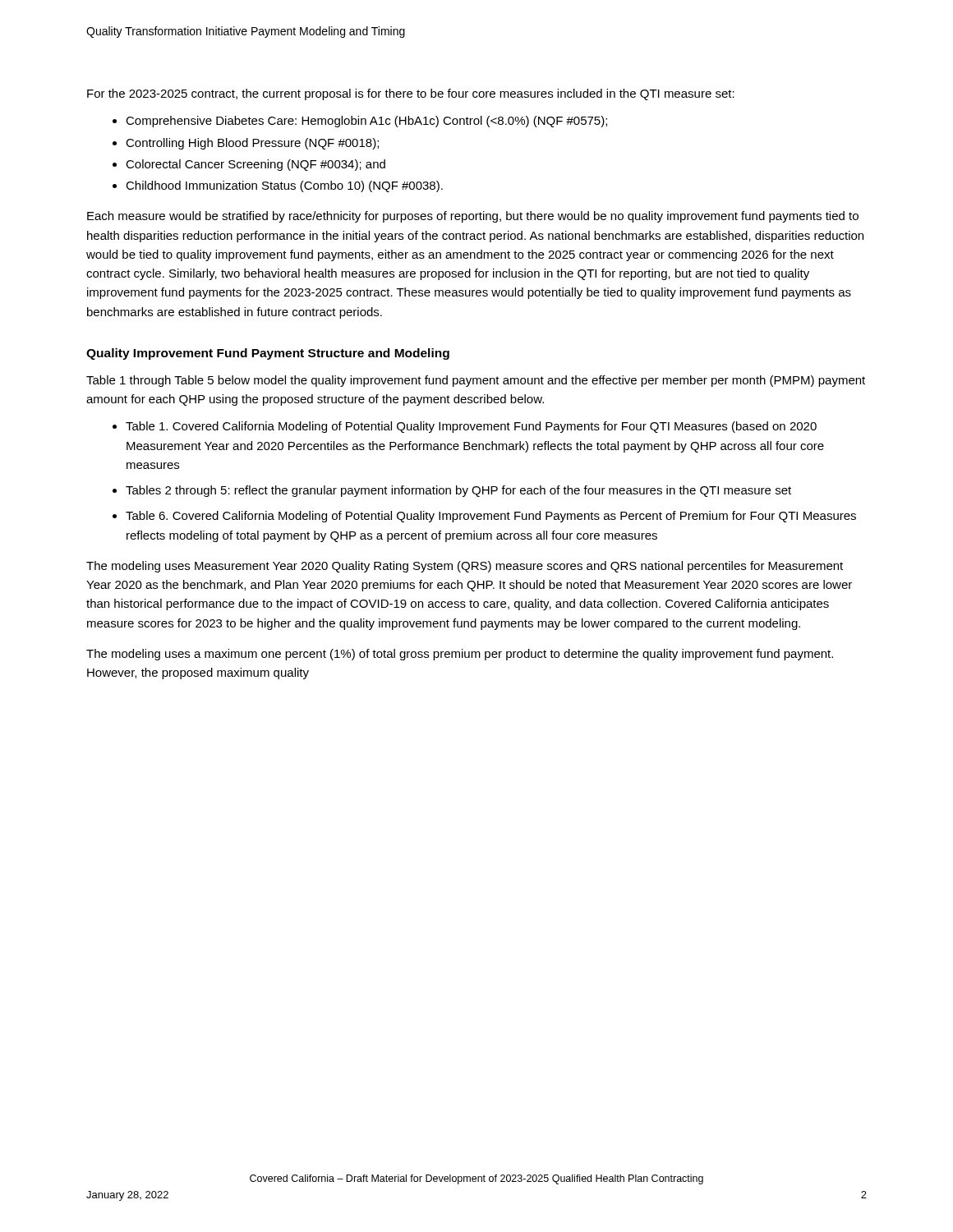The image size is (953, 1232).
Task: Locate the region starting "Table 1. Covered California"
Action: [475, 445]
